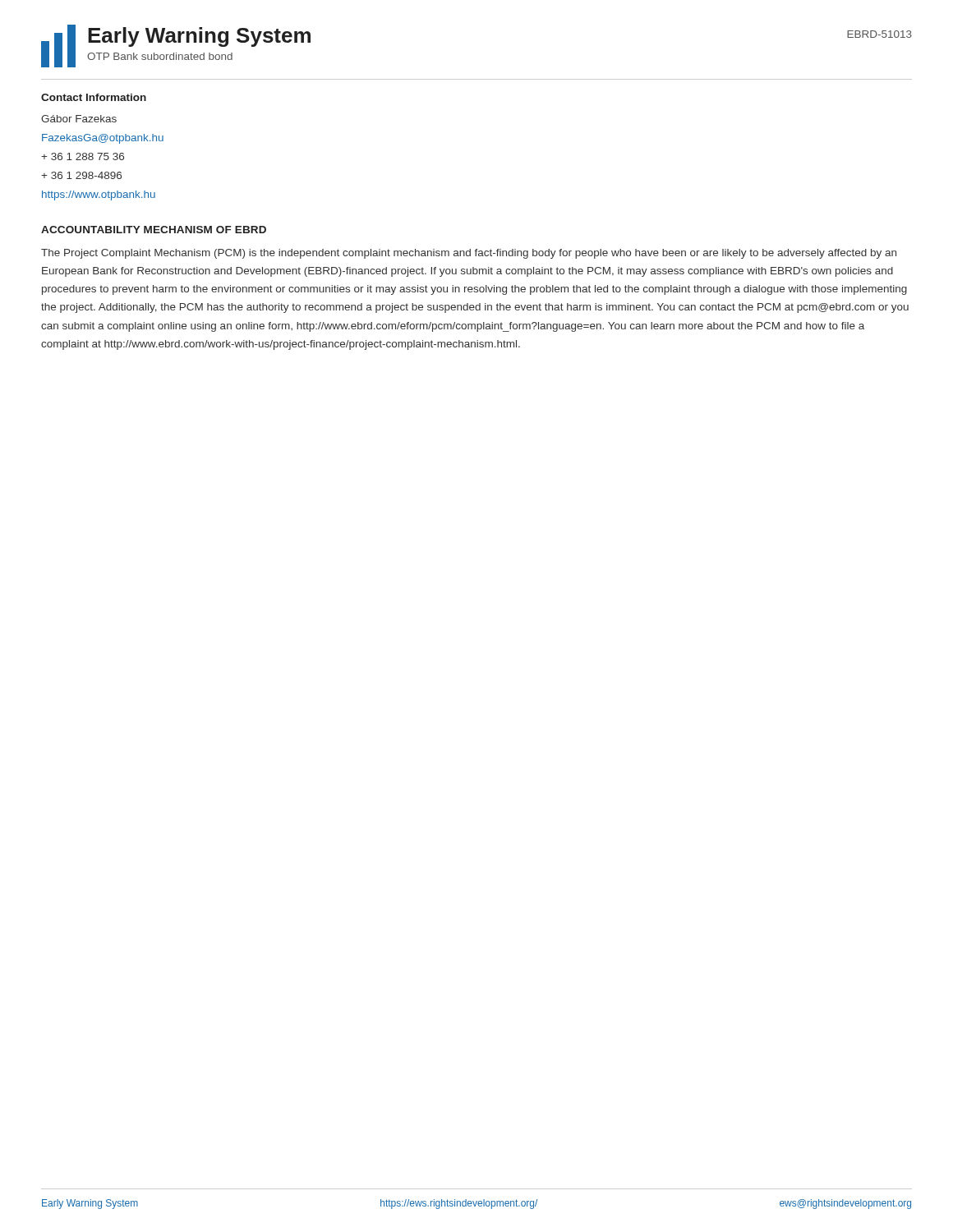Image resolution: width=953 pixels, height=1232 pixels.
Task: Click on the text block starting "Gábor Fazekas FazekasGa@otpbank.hu + 36 1 288 75"
Action: (102, 156)
